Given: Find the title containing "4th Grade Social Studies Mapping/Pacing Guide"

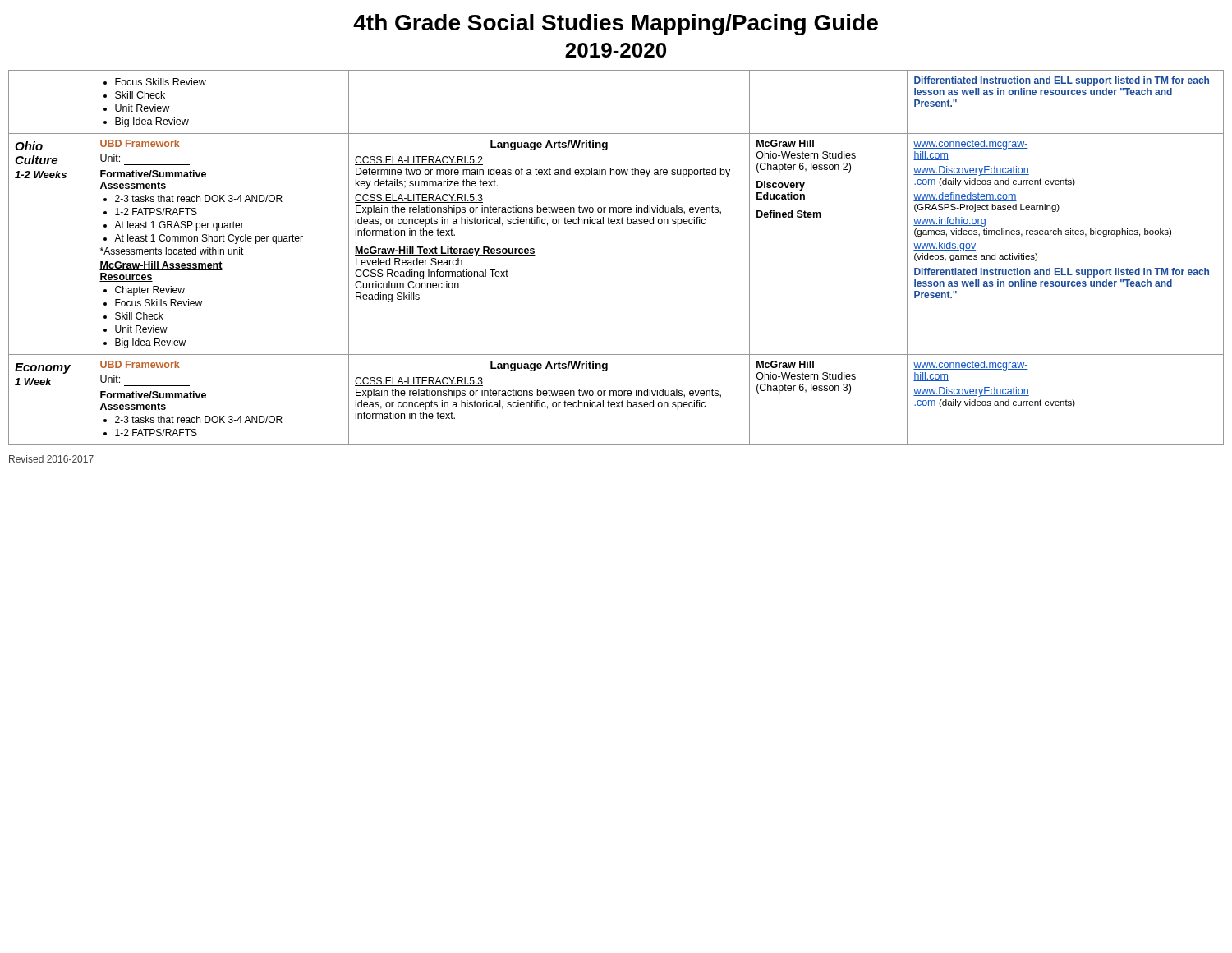Looking at the screenshot, I should (616, 36).
